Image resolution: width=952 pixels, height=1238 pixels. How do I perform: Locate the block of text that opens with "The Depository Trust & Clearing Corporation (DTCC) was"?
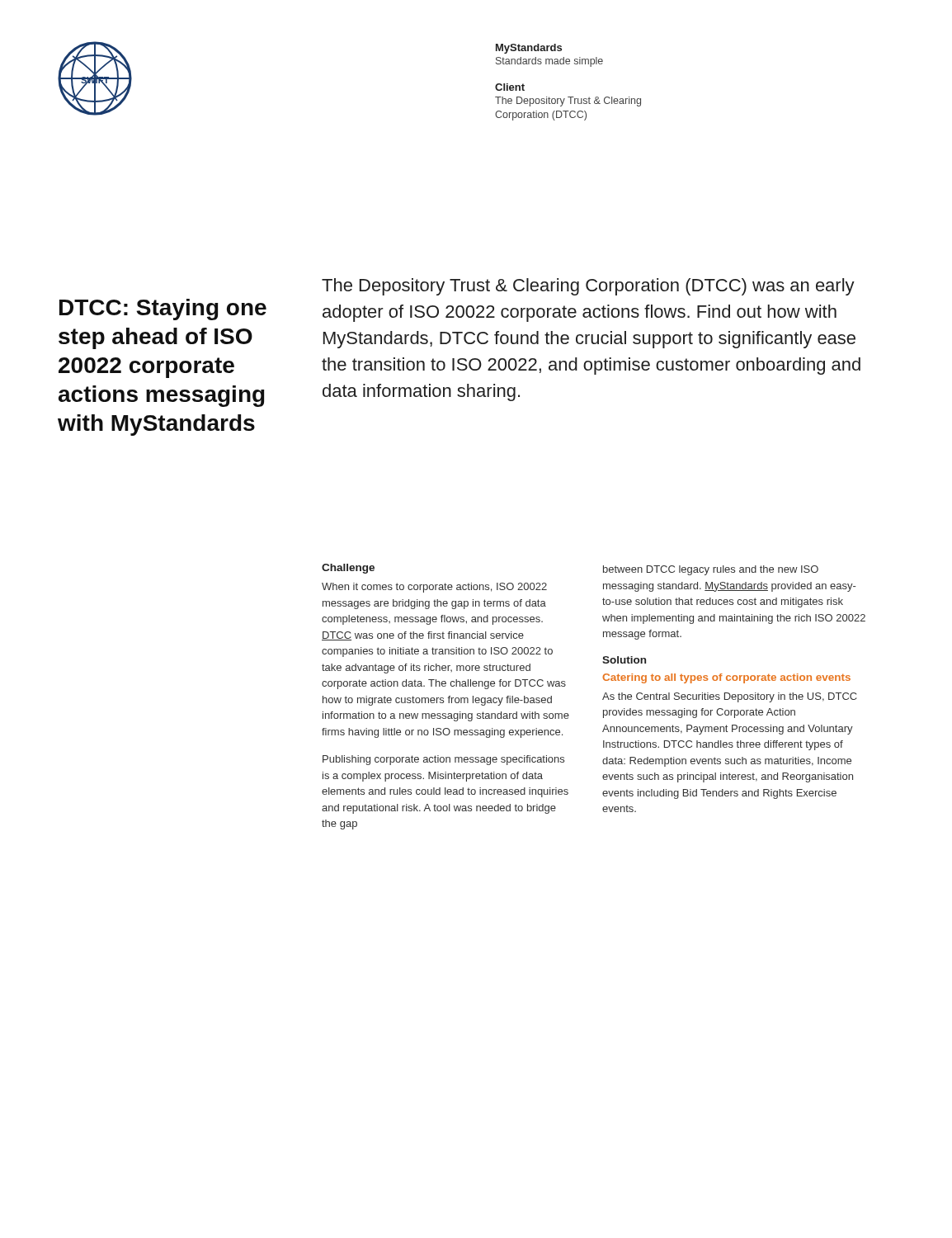(602, 338)
